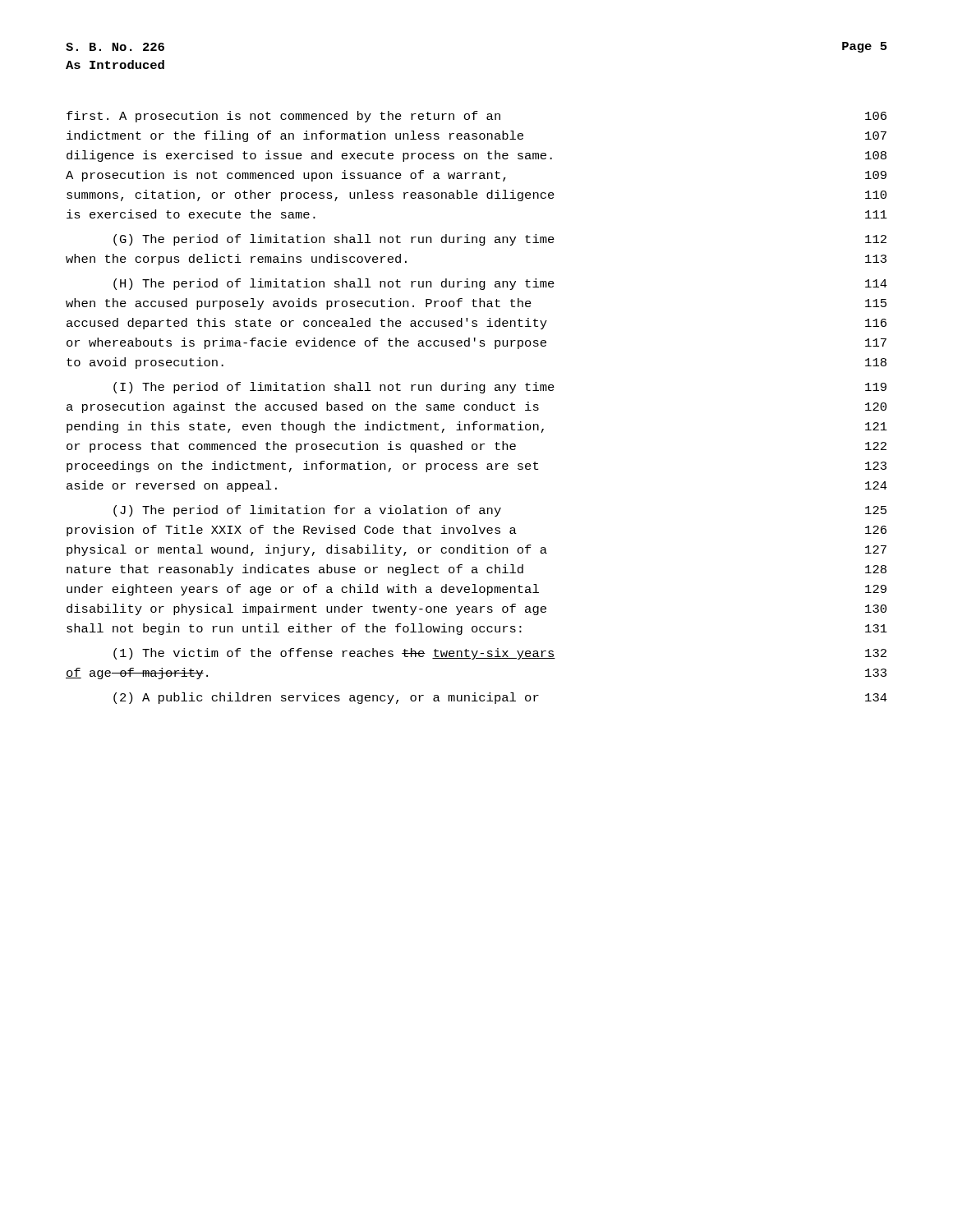Locate the text block containing "(I) The period of"
Viewport: 953px width, 1232px height.
click(x=476, y=437)
